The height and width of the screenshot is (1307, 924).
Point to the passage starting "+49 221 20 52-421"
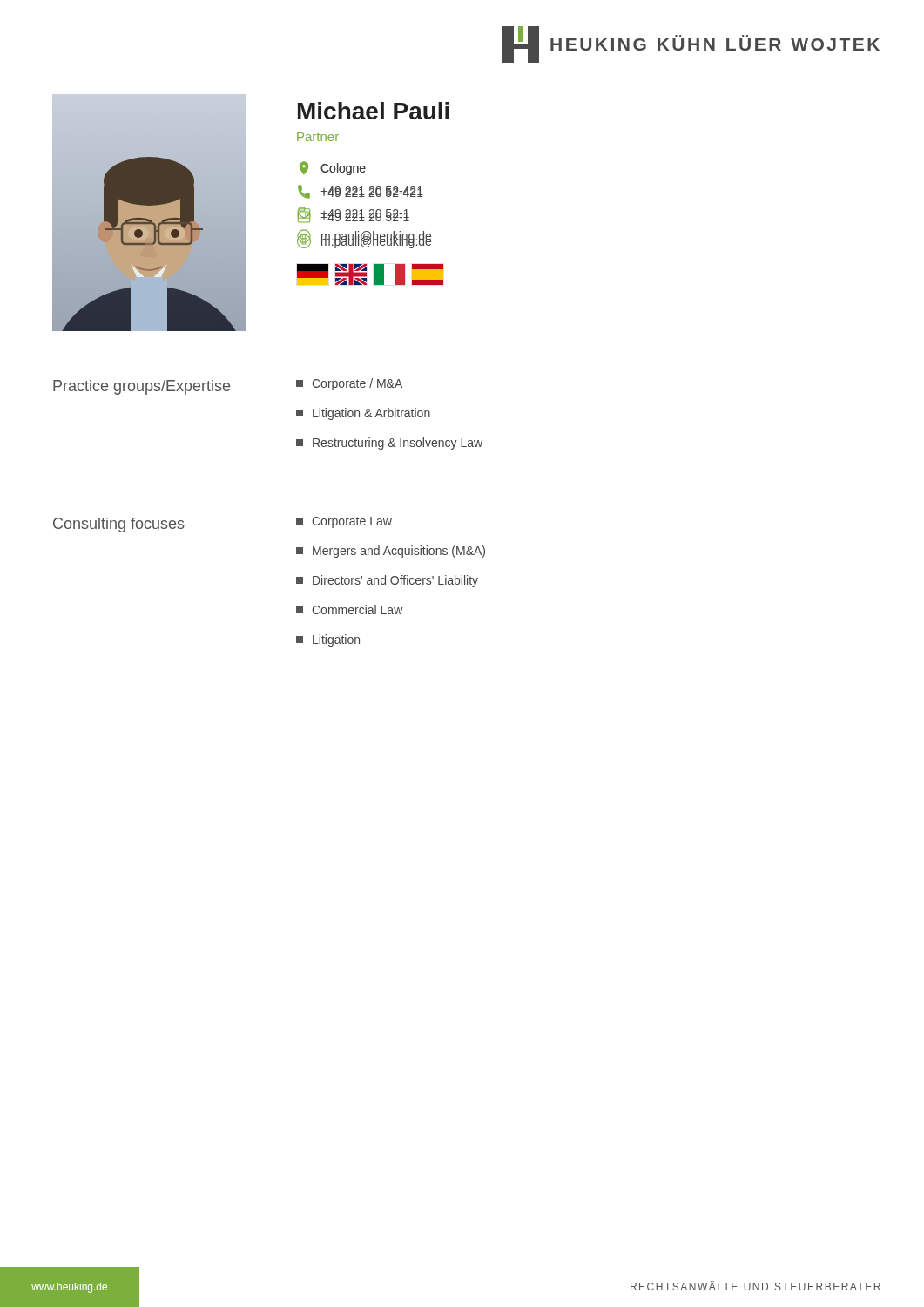[360, 193]
